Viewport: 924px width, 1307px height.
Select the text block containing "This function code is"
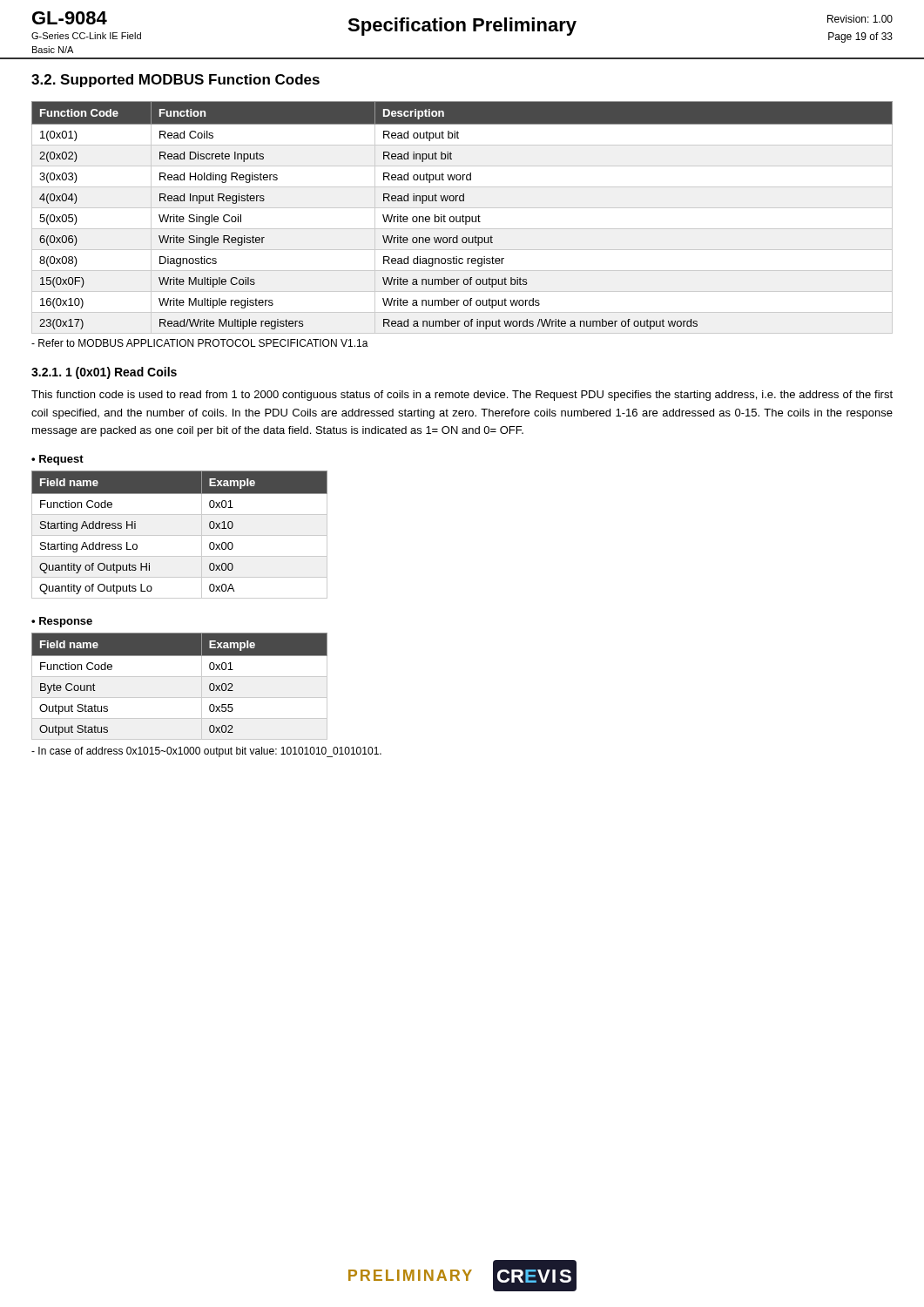tap(462, 412)
